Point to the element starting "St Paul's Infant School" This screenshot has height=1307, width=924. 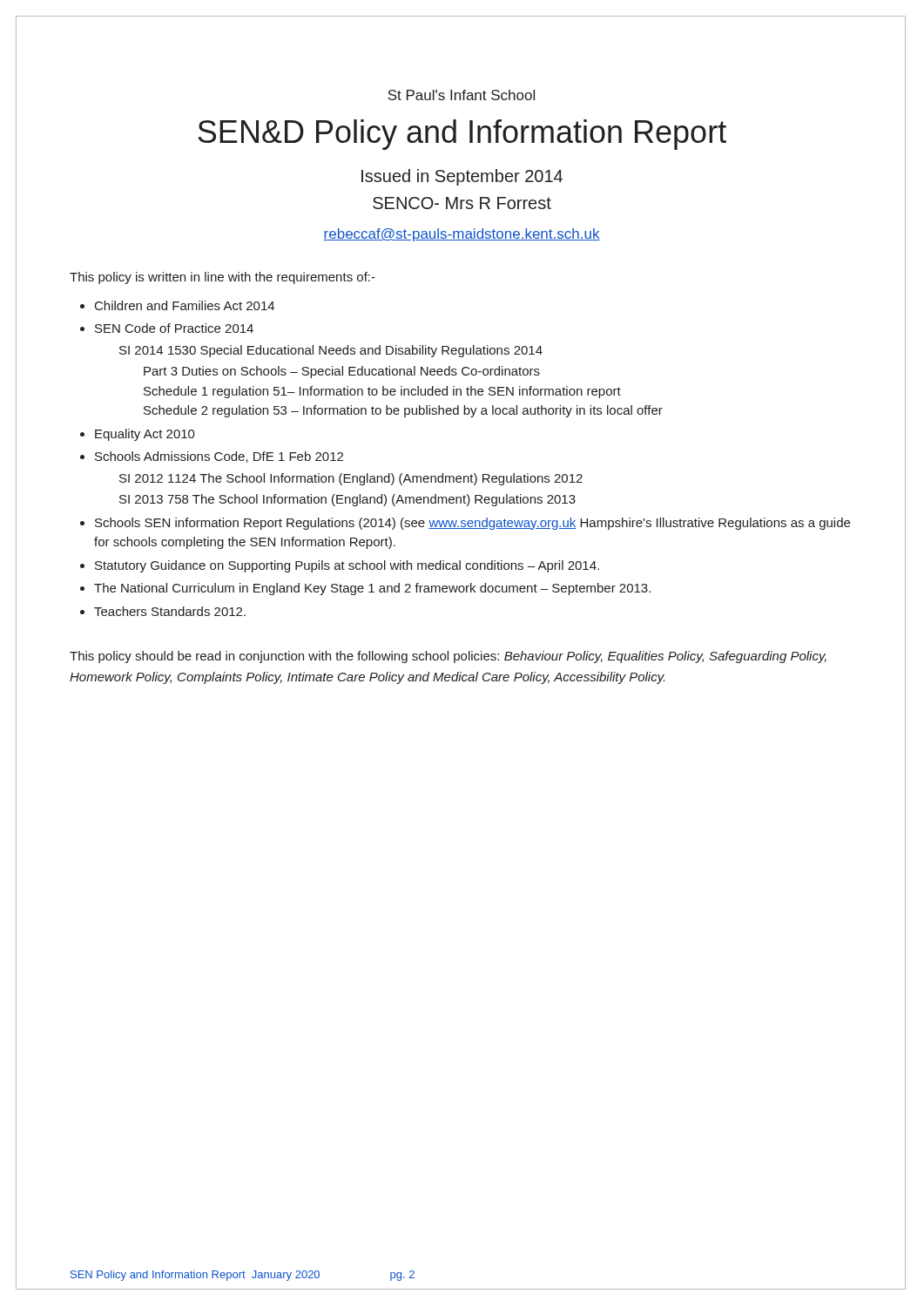tap(462, 95)
